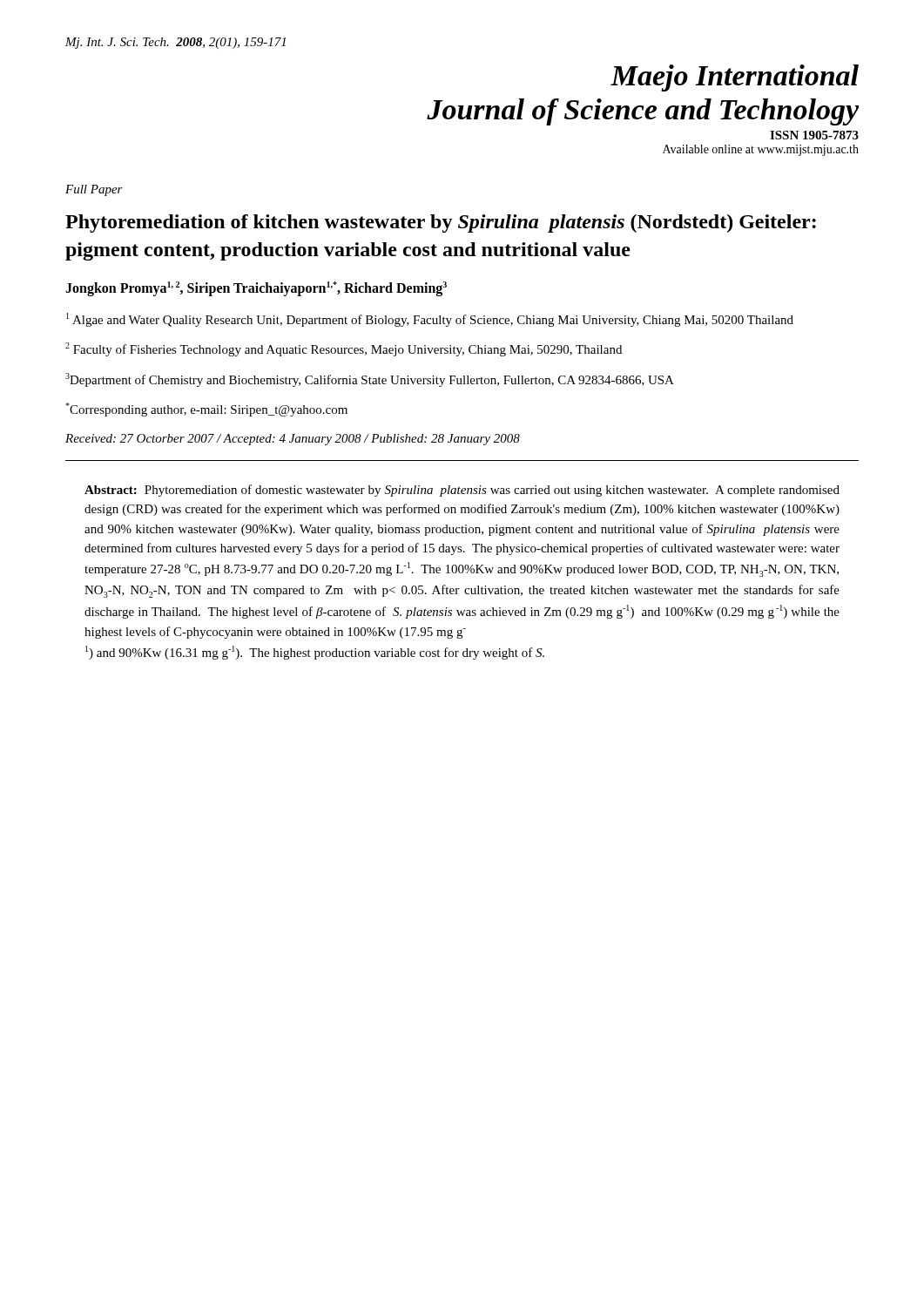924x1307 pixels.
Task: Find the text that says "Jongkon Promya1, 2, Siripen Traichaiyaporn1,*, Richard Deming3"
Action: tap(256, 287)
